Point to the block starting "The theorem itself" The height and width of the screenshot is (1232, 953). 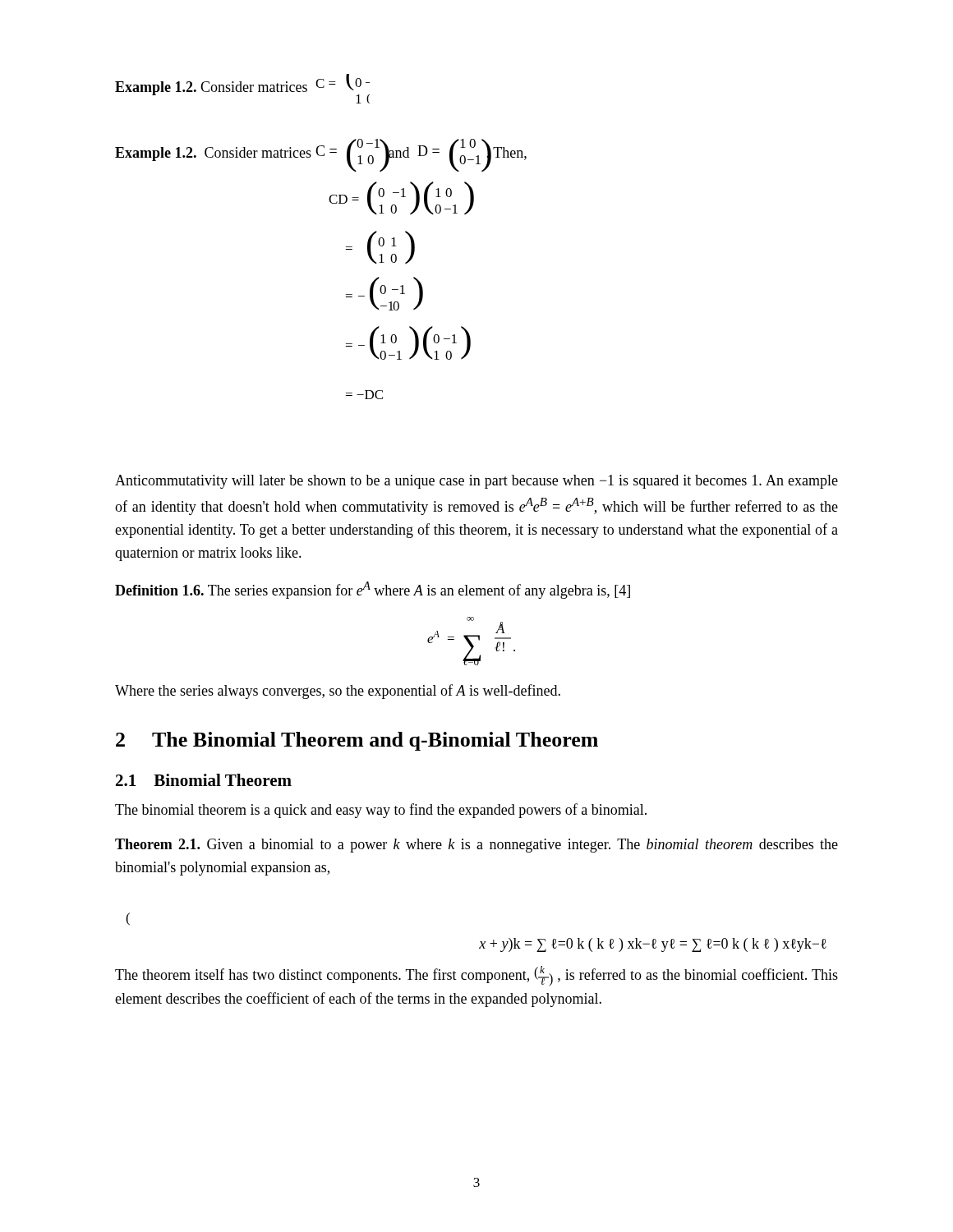pos(476,986)
